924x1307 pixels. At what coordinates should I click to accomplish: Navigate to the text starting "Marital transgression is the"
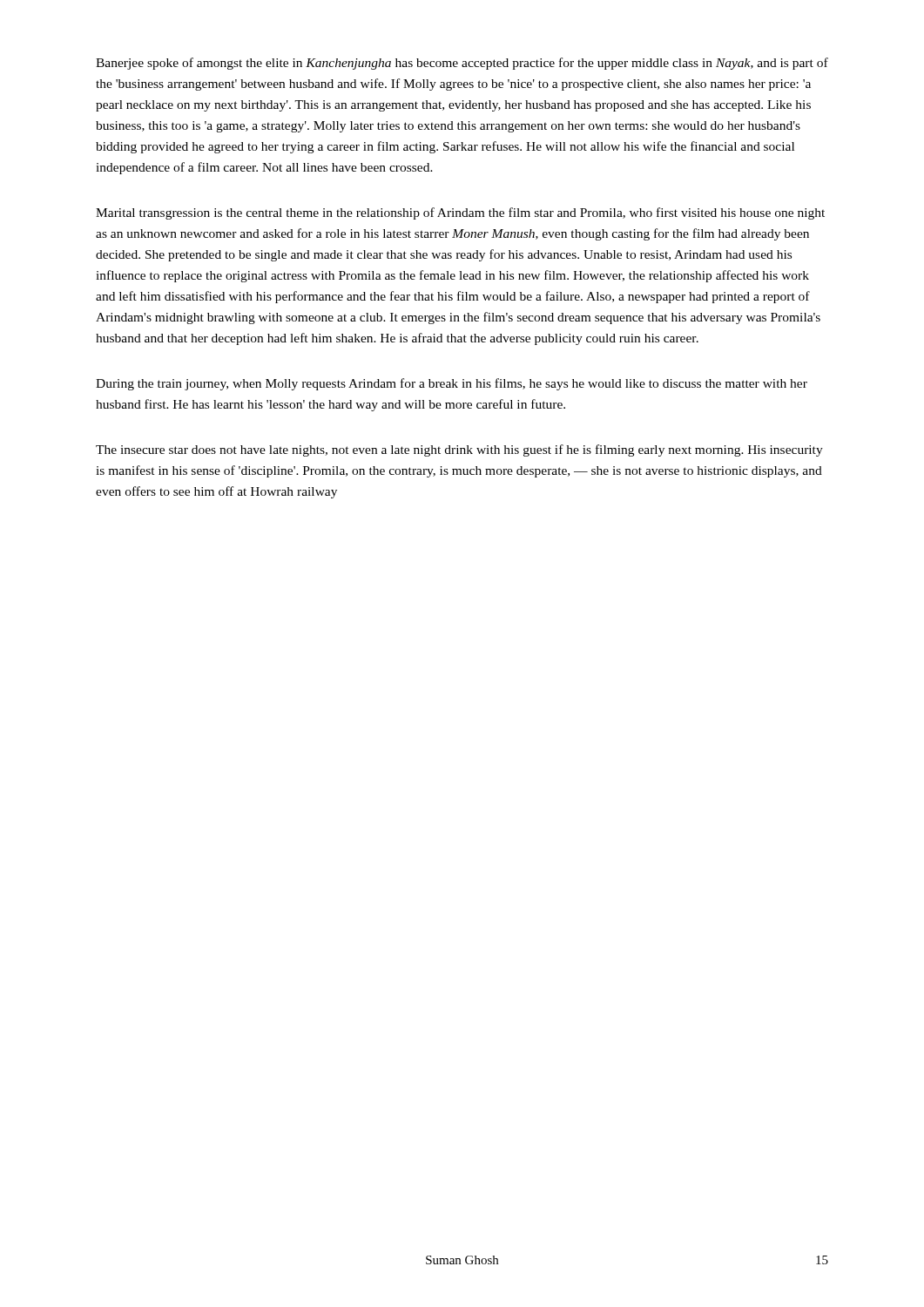[460, 275]
